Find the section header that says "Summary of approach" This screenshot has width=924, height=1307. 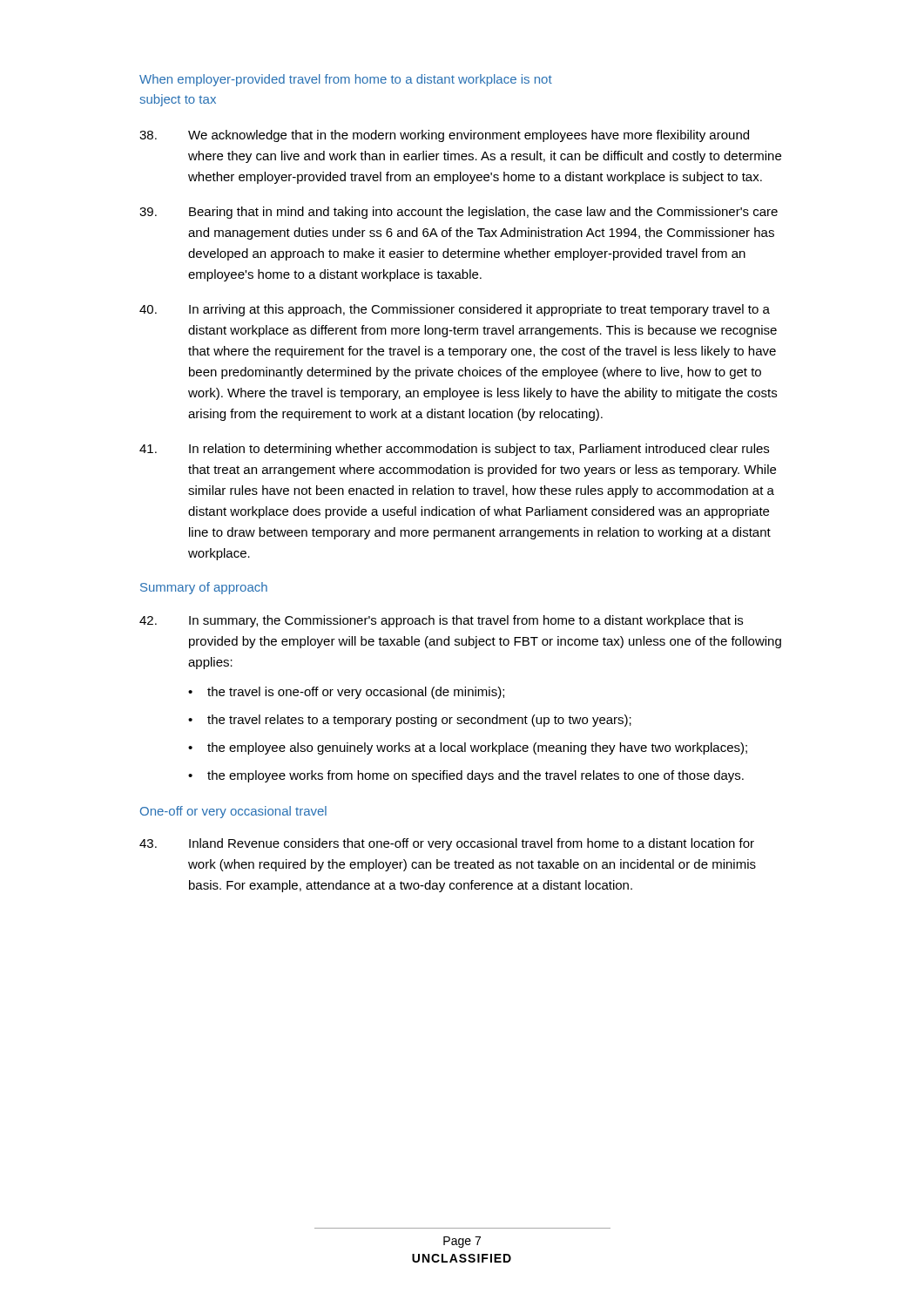(204, 587)
